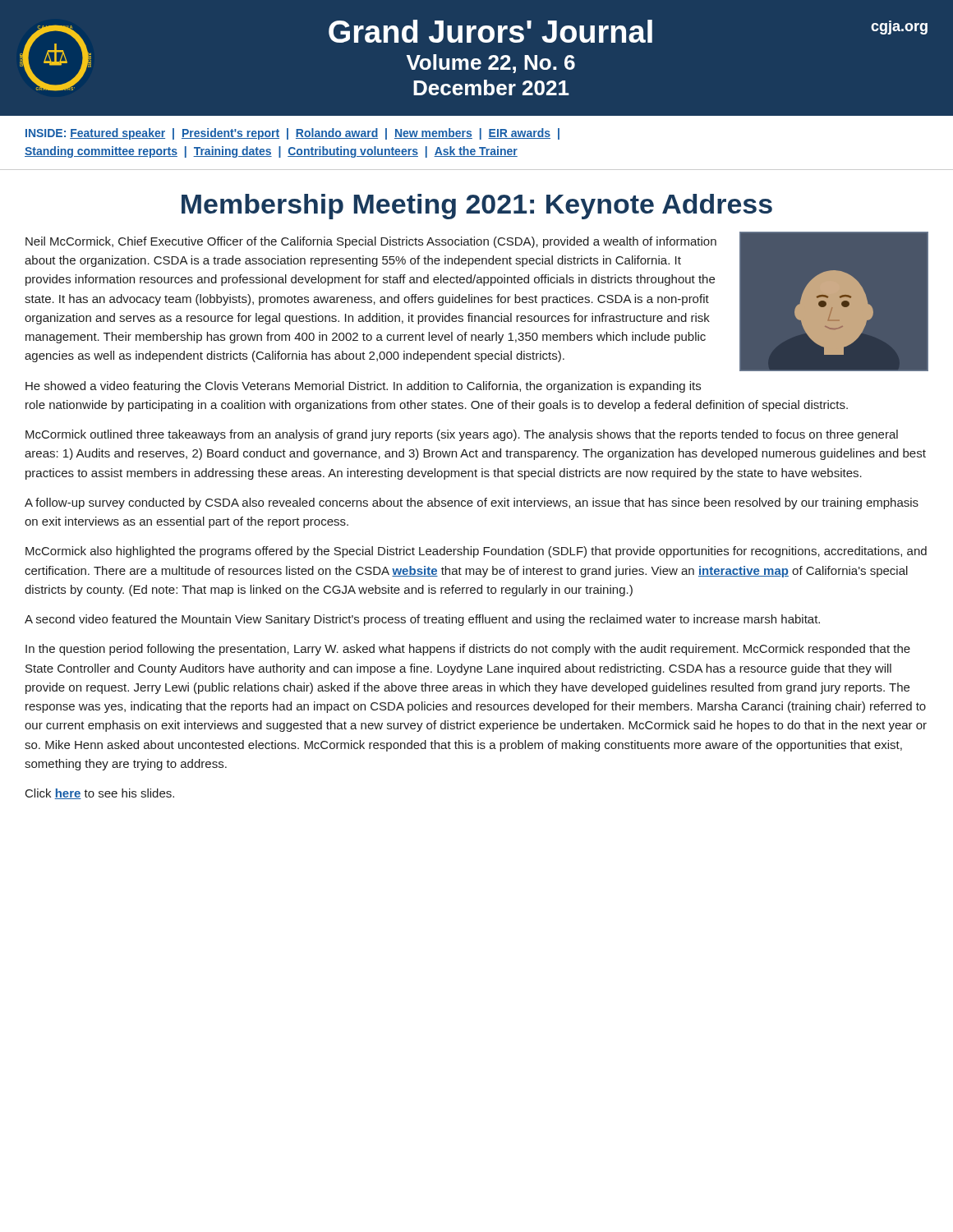Locate the element starting "A second video featured the Mountain View"

point(423,619)
